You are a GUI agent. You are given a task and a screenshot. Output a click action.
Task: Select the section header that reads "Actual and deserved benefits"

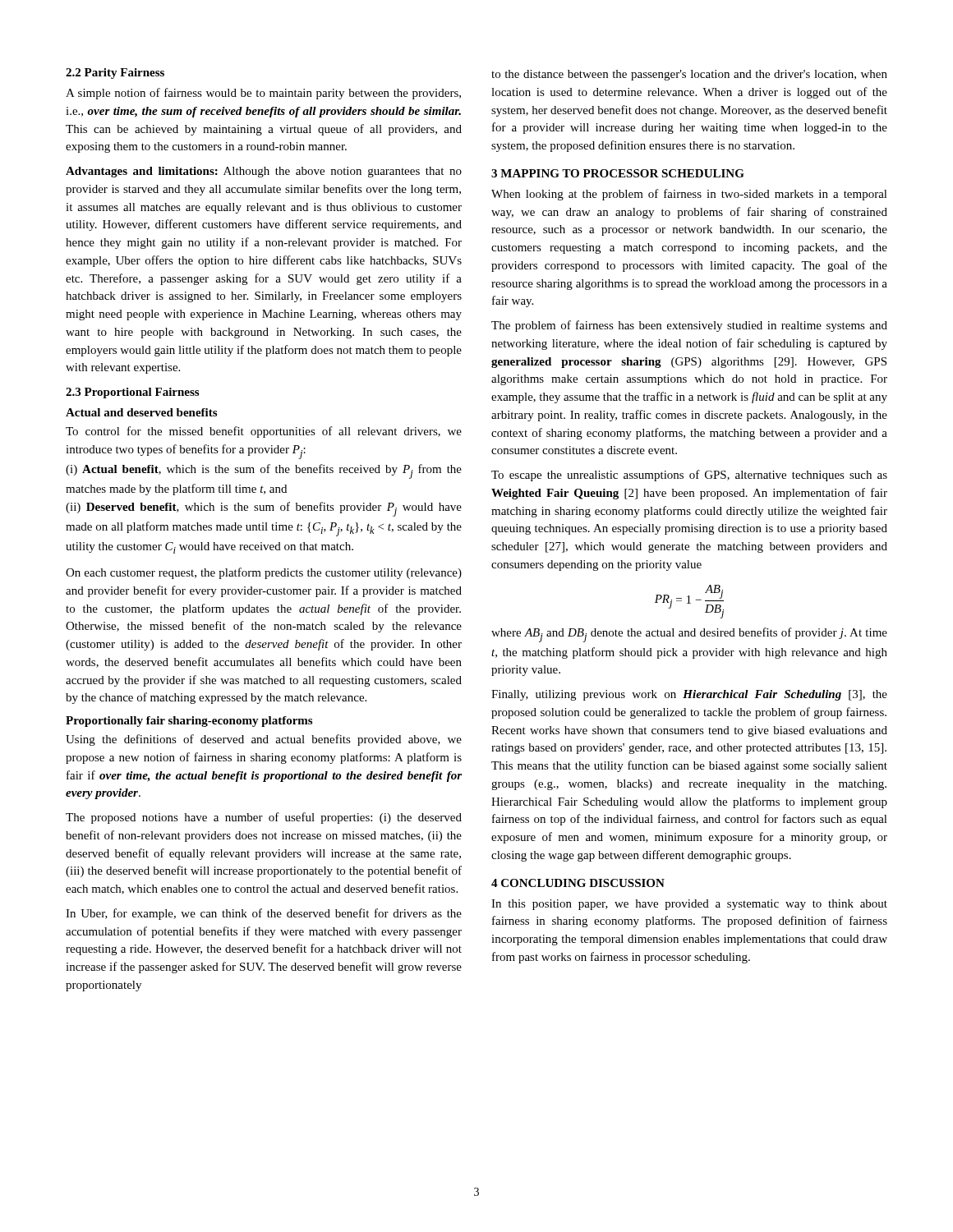click(x=141, y=412)
